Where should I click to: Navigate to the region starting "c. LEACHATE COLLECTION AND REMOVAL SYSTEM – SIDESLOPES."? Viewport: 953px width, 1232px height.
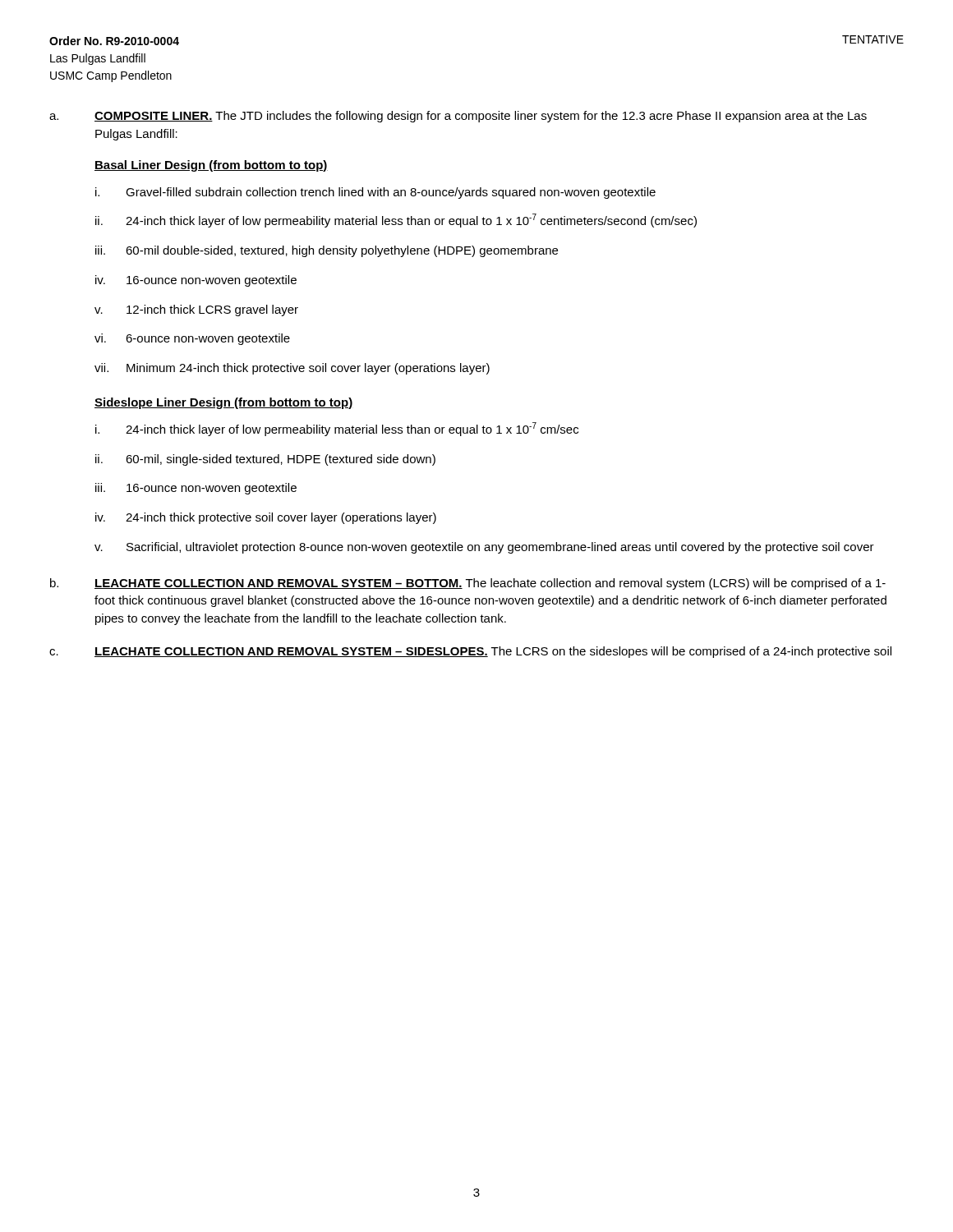(476, 651)
